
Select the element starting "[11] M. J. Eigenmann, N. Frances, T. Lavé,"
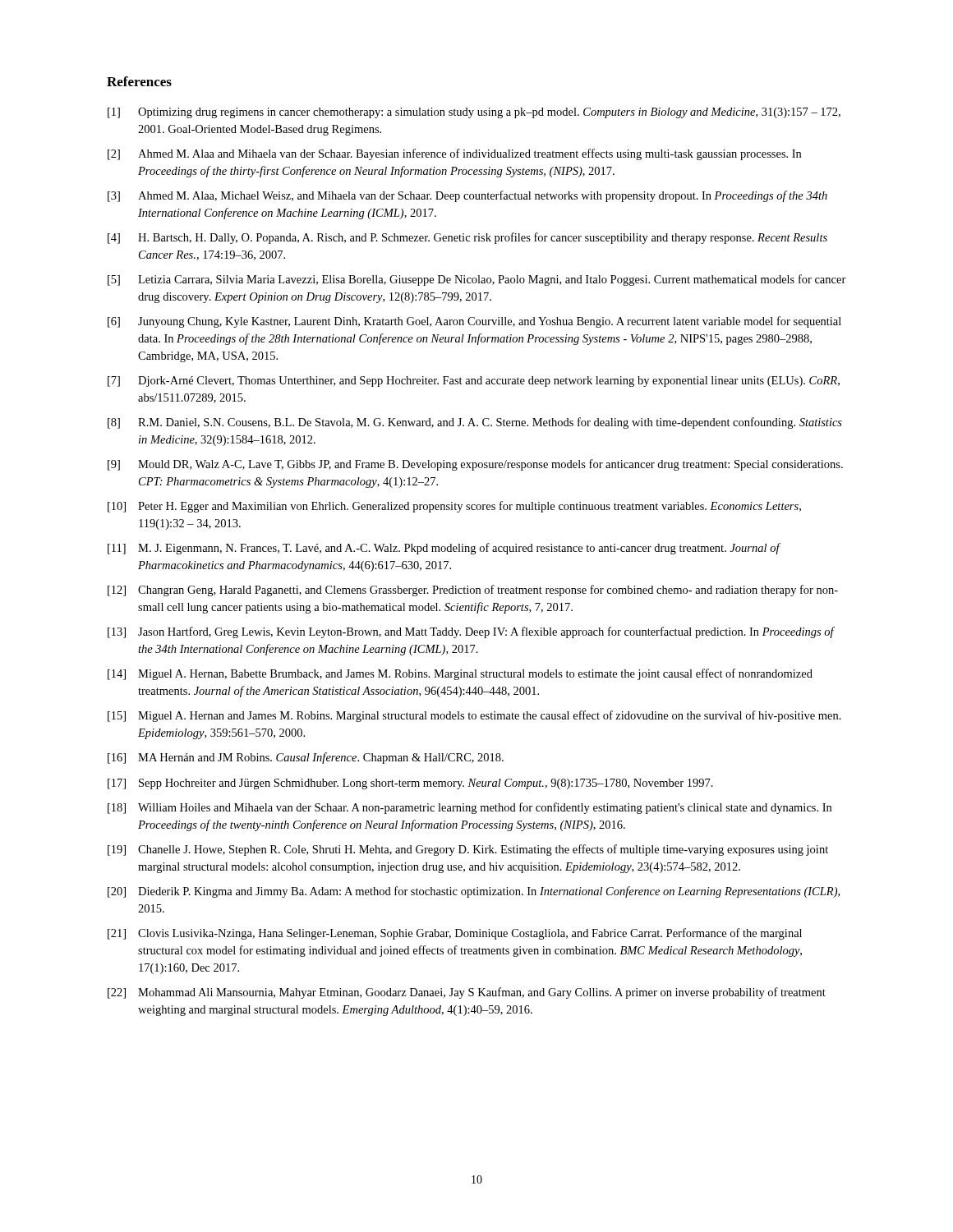click(476, 557)
